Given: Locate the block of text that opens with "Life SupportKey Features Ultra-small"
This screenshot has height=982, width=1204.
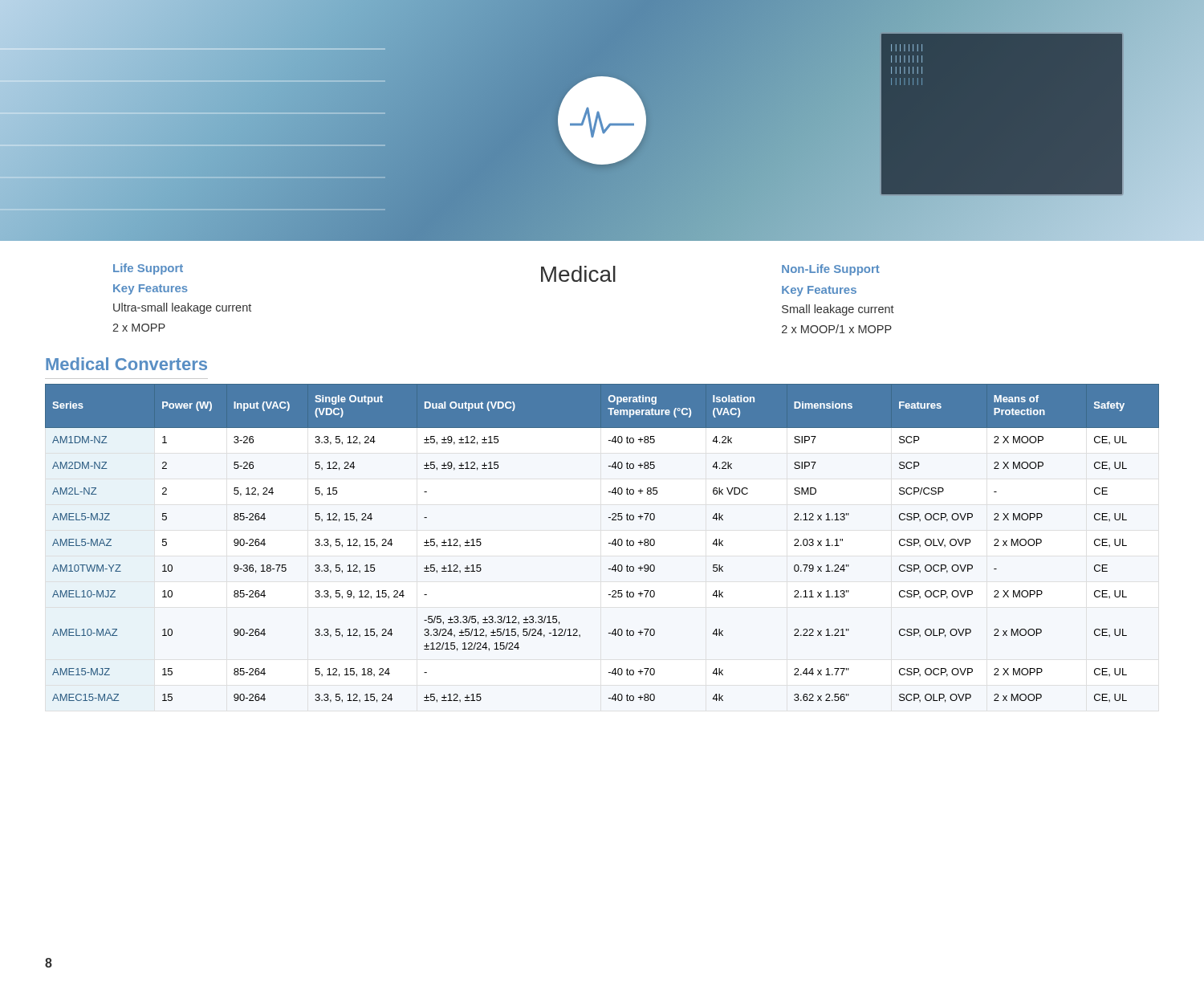Looking at the screenshot, I should (182, 297).
